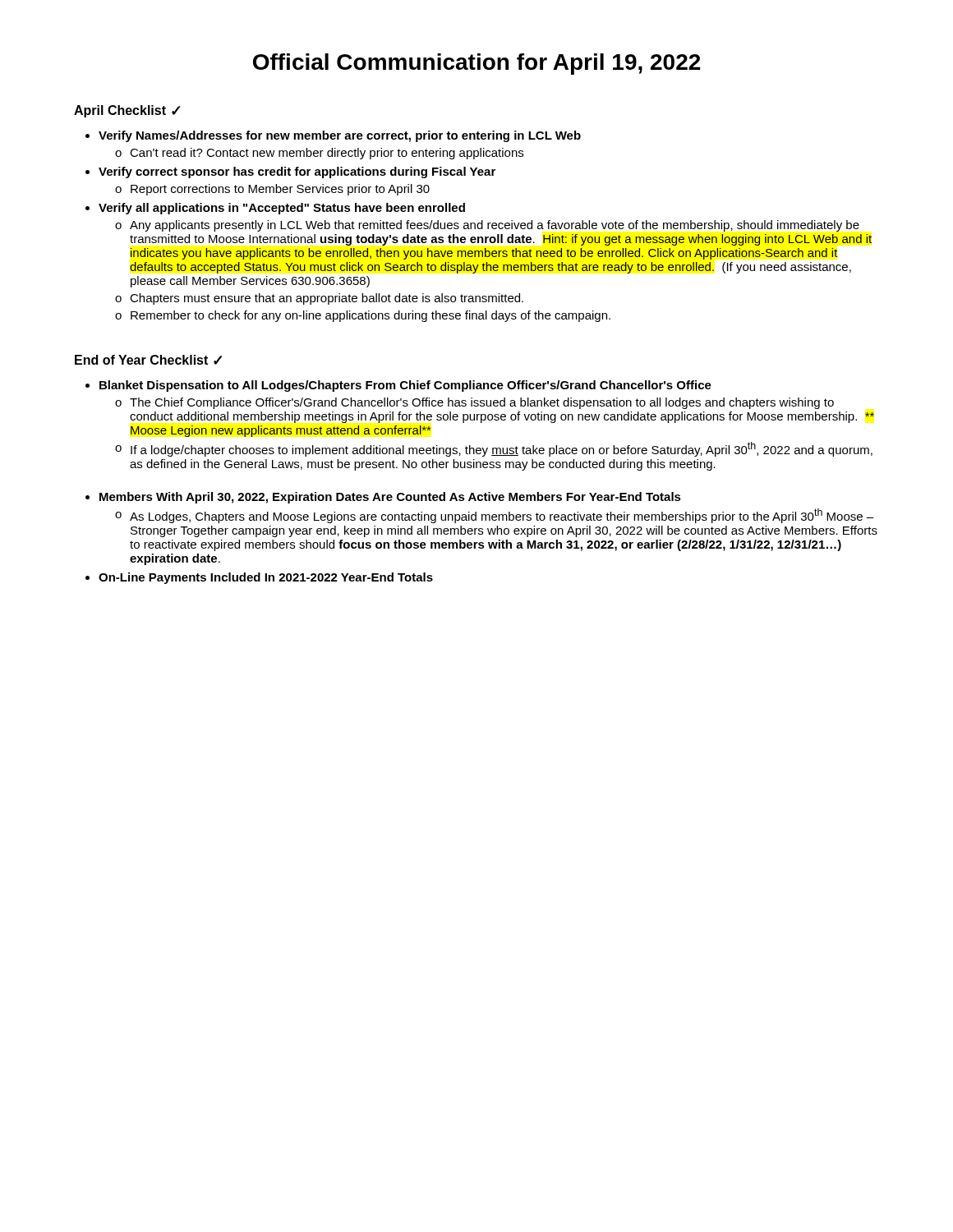Find the list item that reads "On-Line Payments Included In 2021-2022 Year-End Totals"
This screenshot has height=1232, width=953.
coord(266,578)
